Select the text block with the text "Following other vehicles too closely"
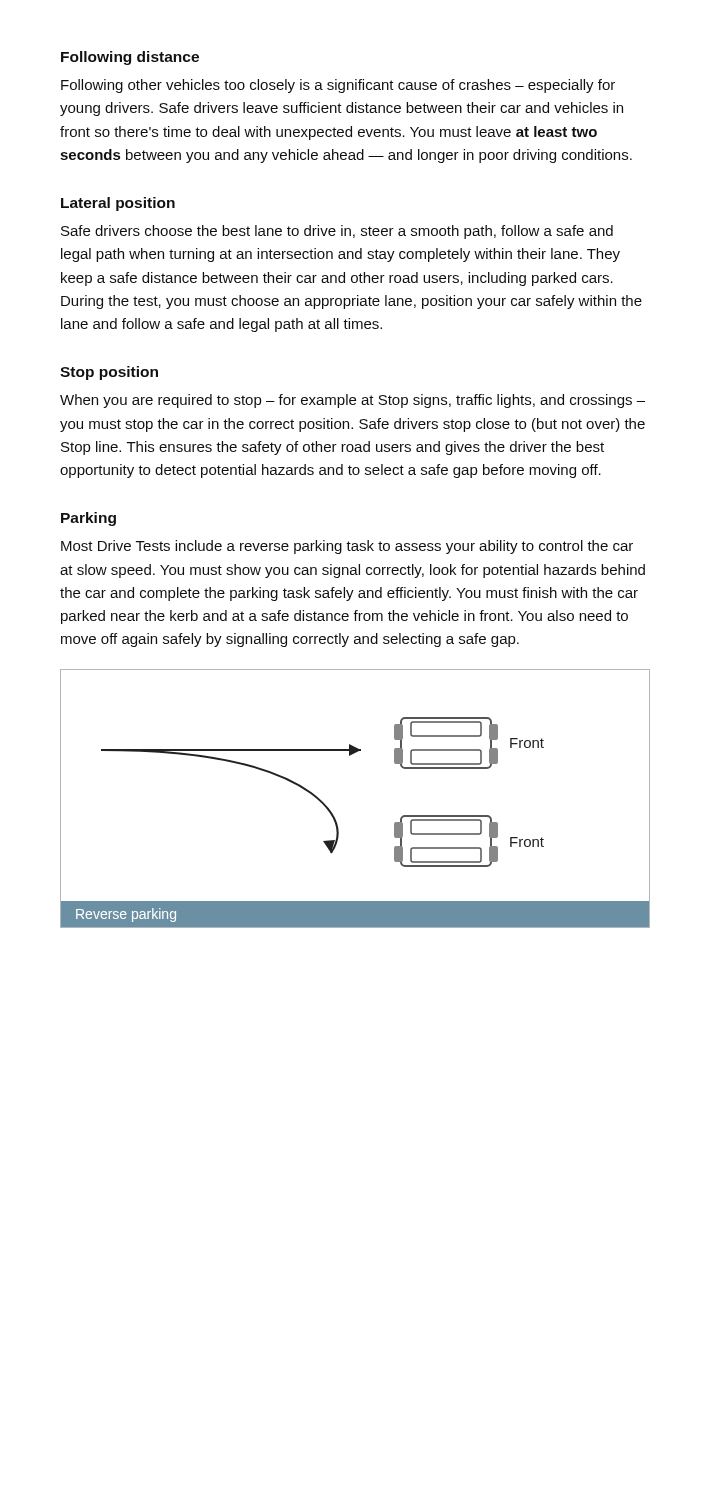 346,119
